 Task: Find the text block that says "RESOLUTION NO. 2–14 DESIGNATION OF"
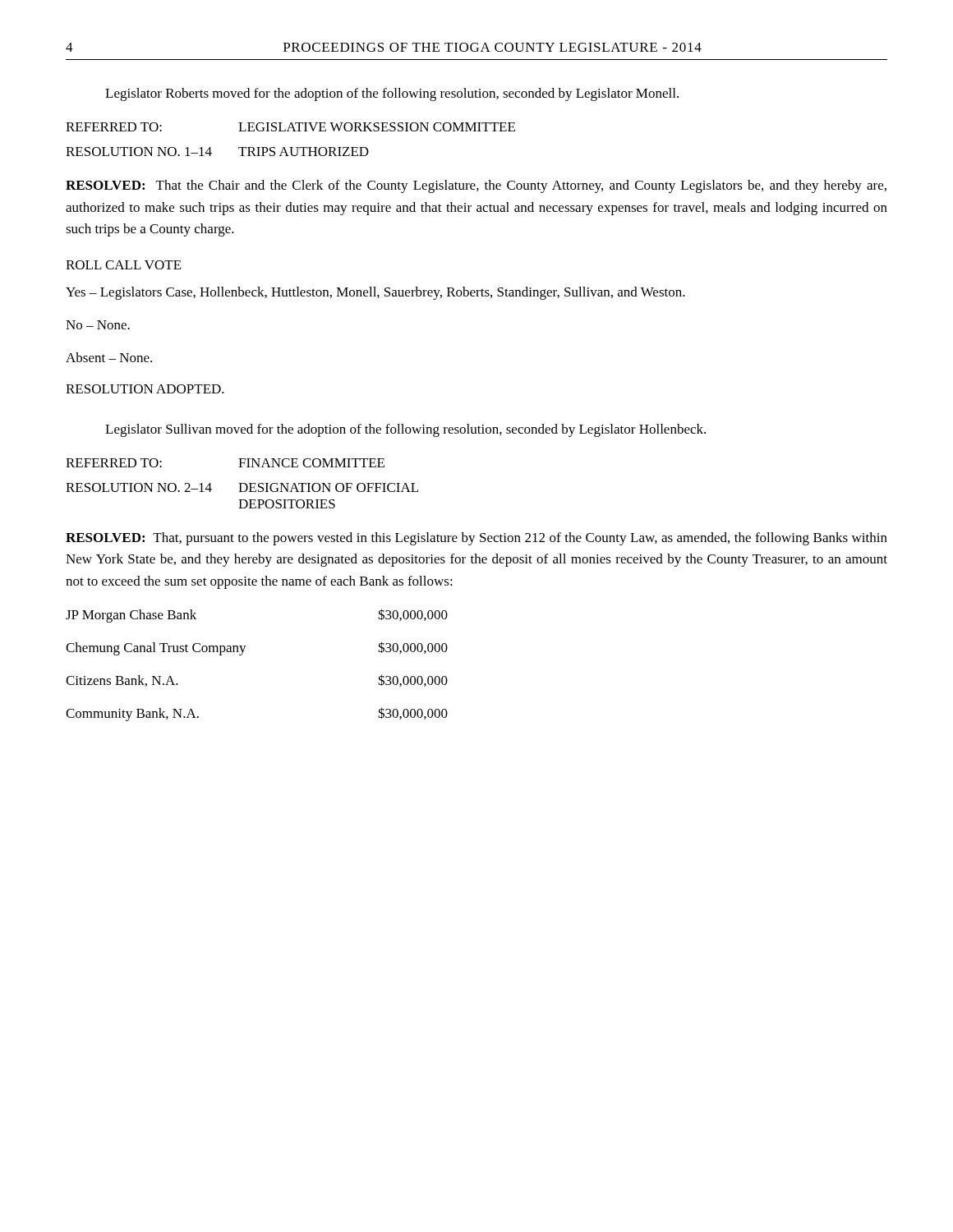point(242,496)
